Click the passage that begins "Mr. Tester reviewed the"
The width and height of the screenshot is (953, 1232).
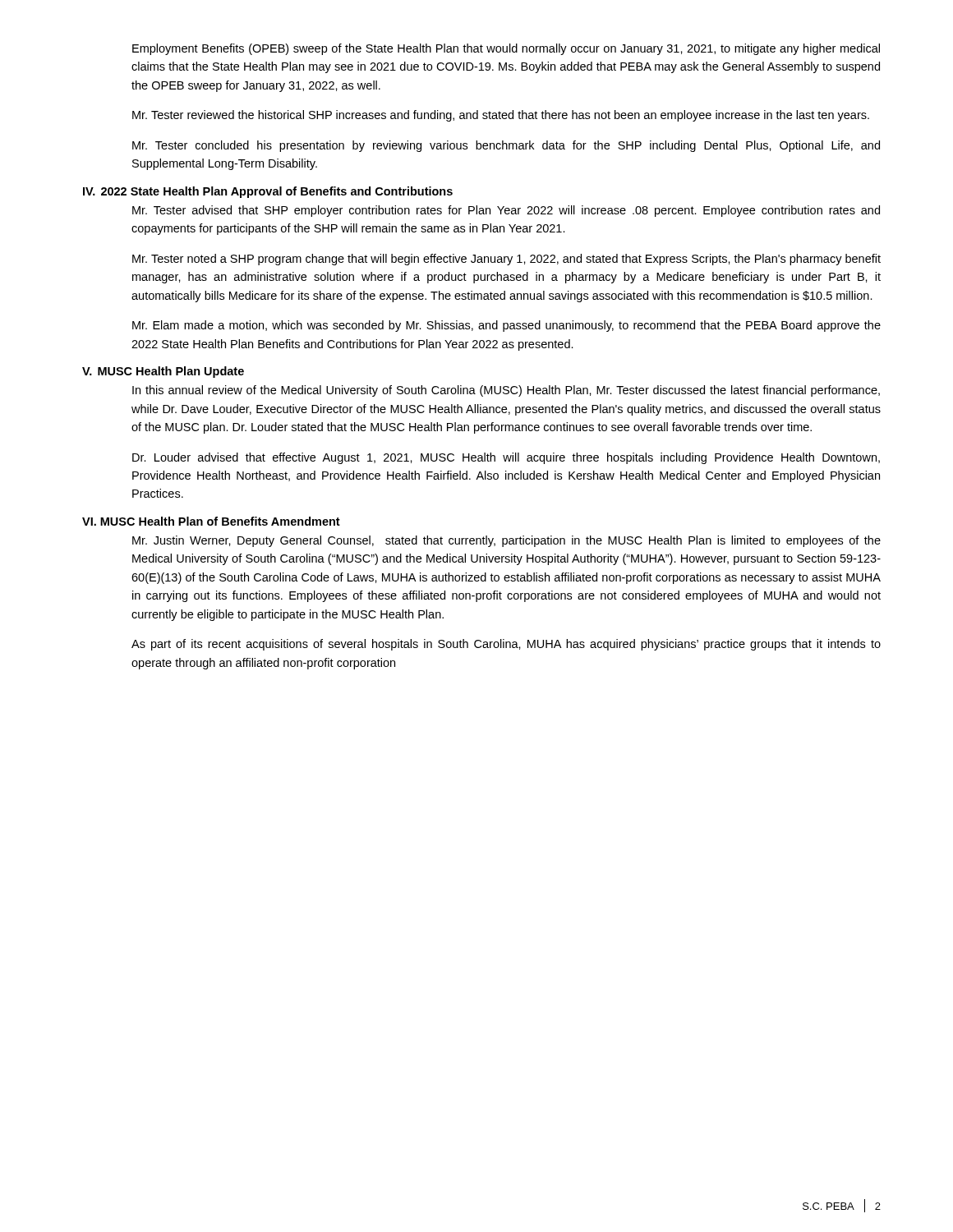point(501,115)
